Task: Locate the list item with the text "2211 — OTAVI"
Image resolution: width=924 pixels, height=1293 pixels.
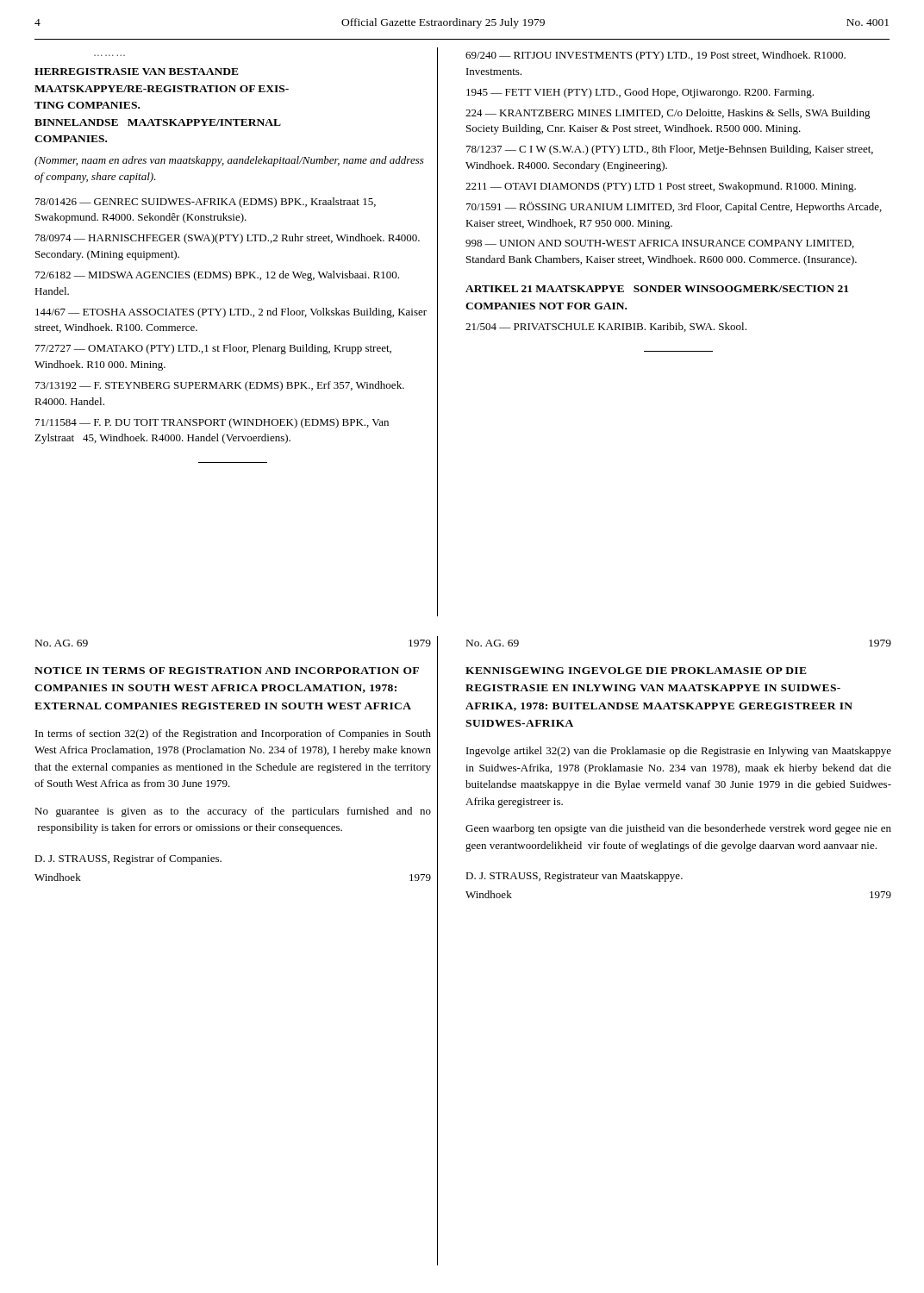Action: point(661,186)
